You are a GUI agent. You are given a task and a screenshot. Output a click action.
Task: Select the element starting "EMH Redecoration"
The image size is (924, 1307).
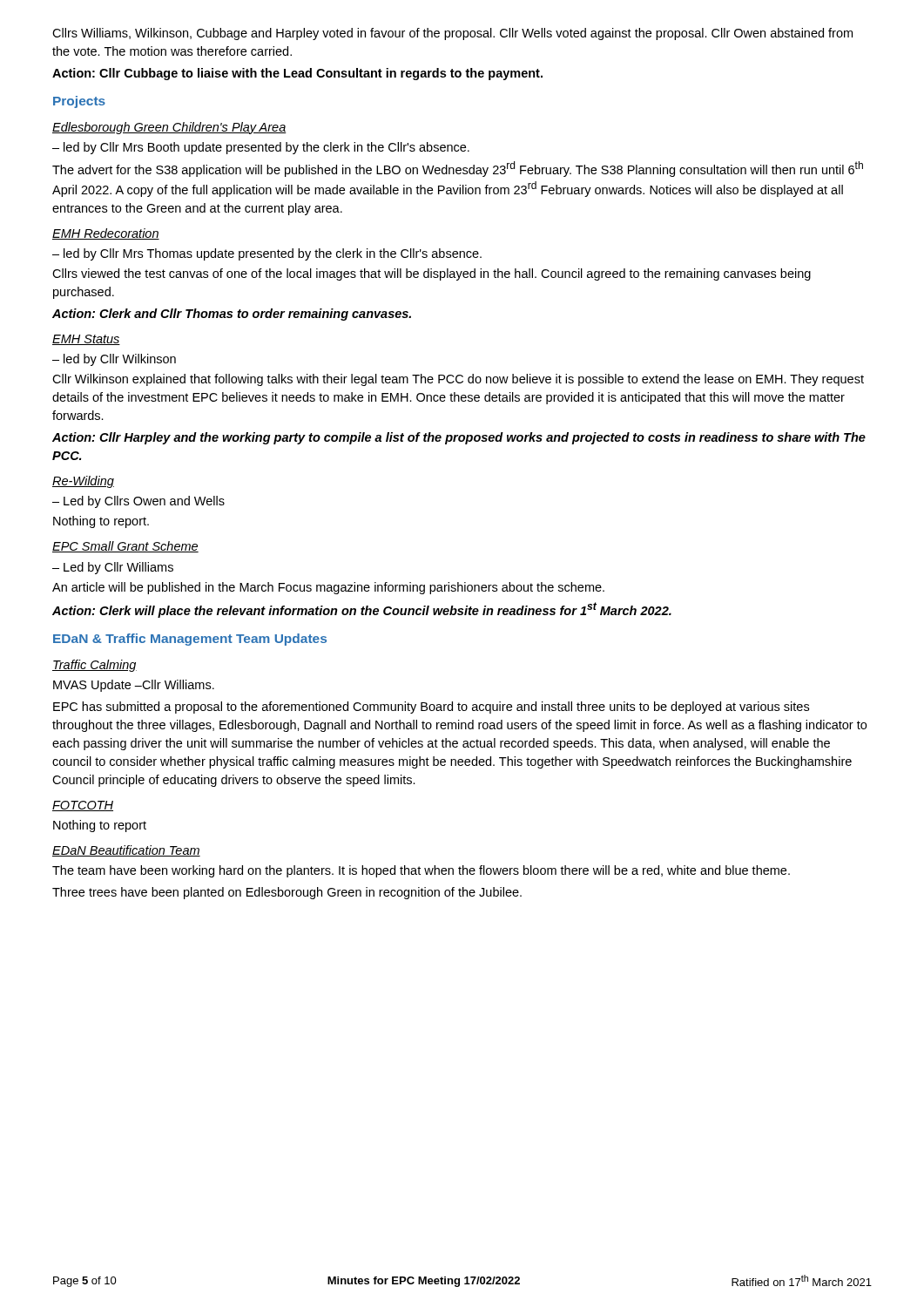coord(106,234)
